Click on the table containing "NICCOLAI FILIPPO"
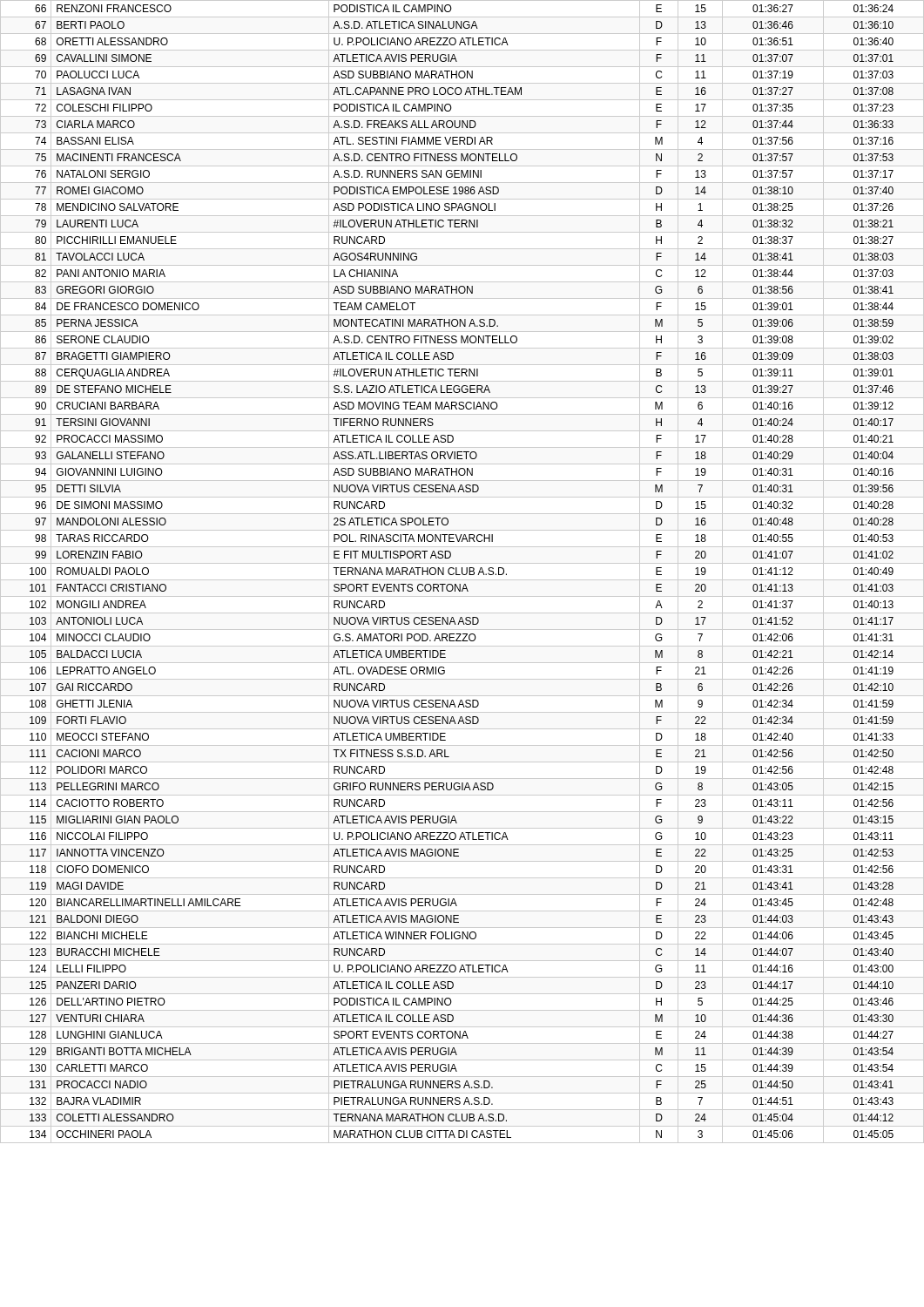The width and height of the screenshot is (924, 1307). click(x=462, y=572)
